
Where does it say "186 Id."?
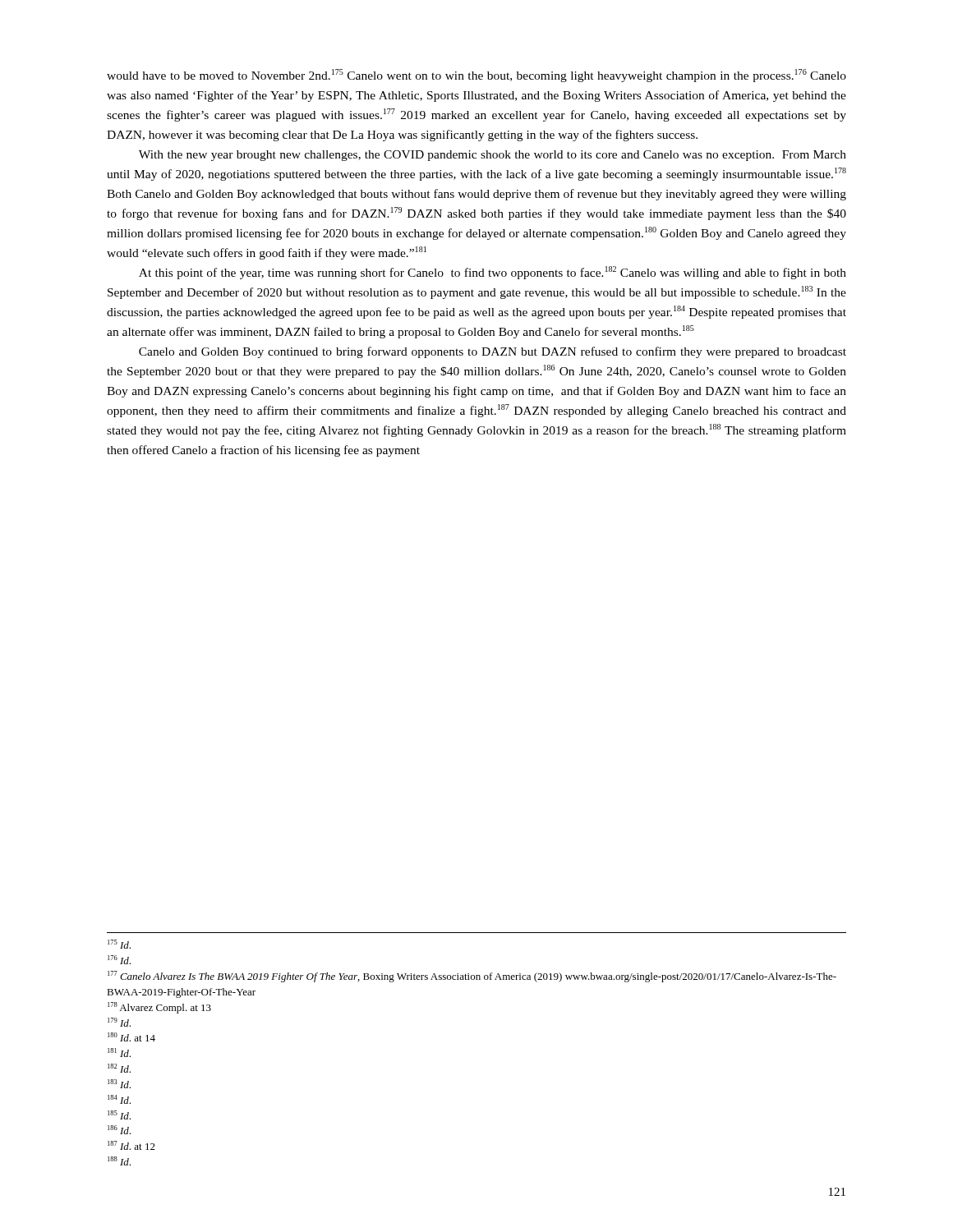point(119,1131)
